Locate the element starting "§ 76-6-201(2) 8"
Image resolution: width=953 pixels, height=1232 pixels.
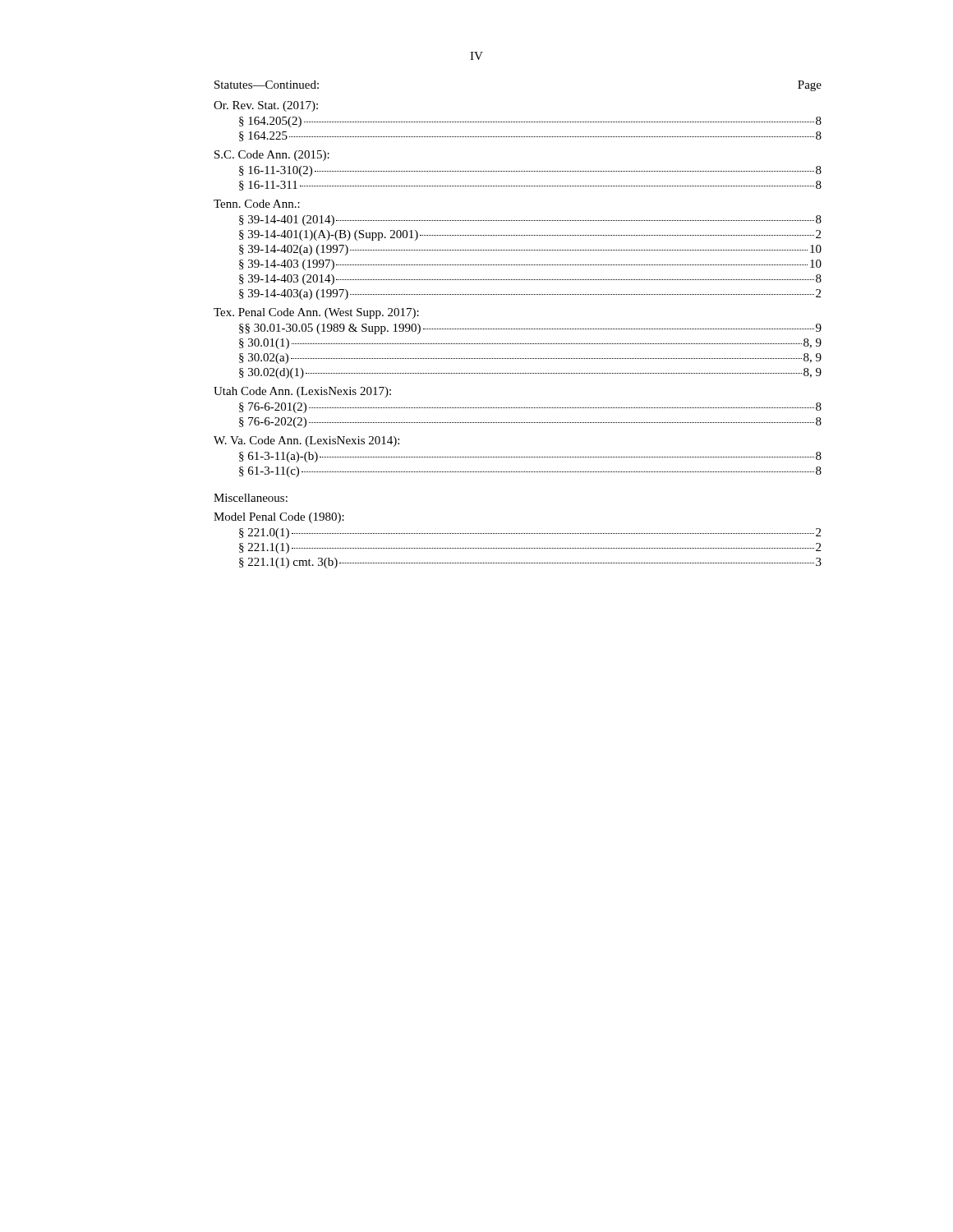click(x=530, y=407)
